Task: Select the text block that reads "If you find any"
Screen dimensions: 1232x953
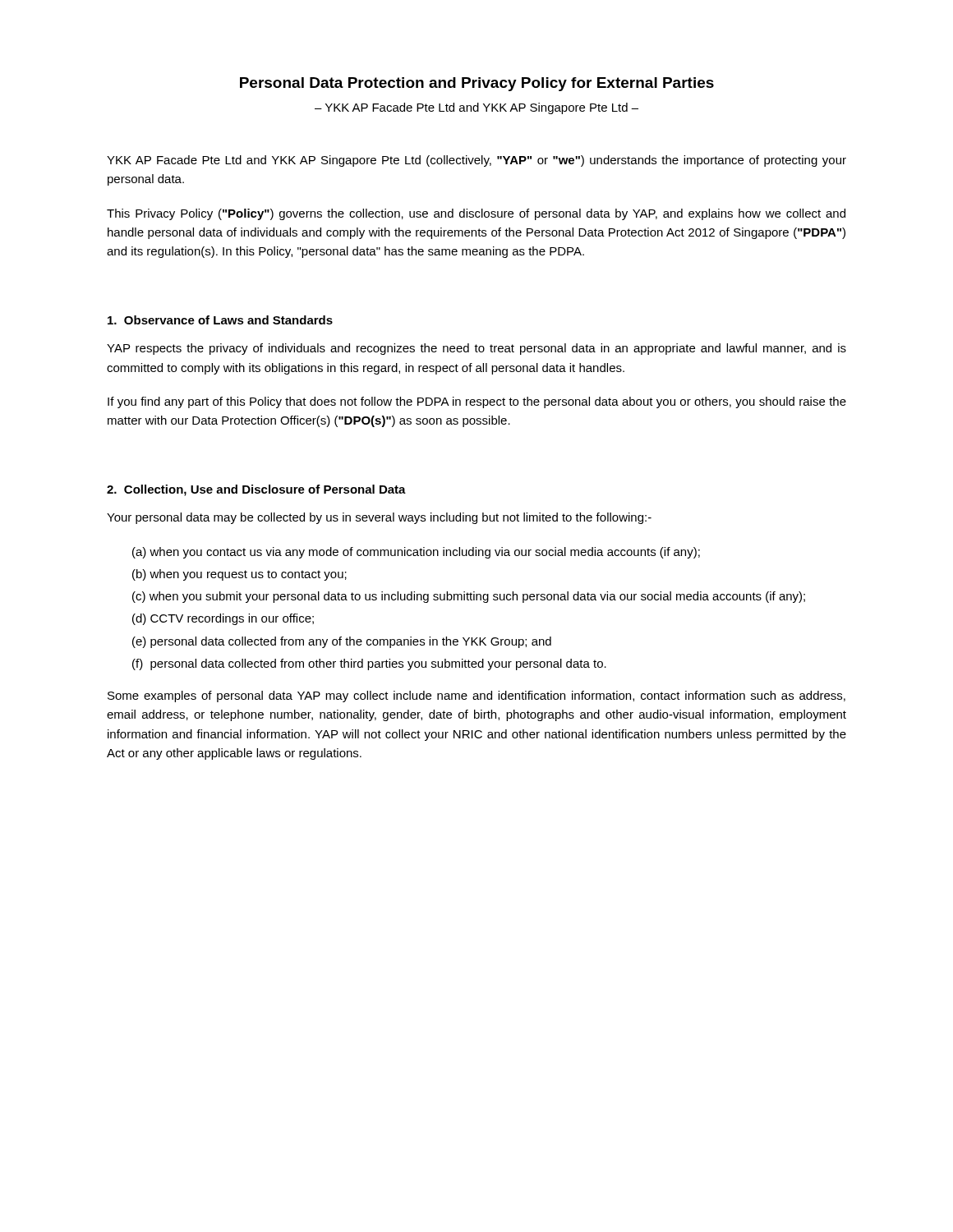Action: [476, 411]
